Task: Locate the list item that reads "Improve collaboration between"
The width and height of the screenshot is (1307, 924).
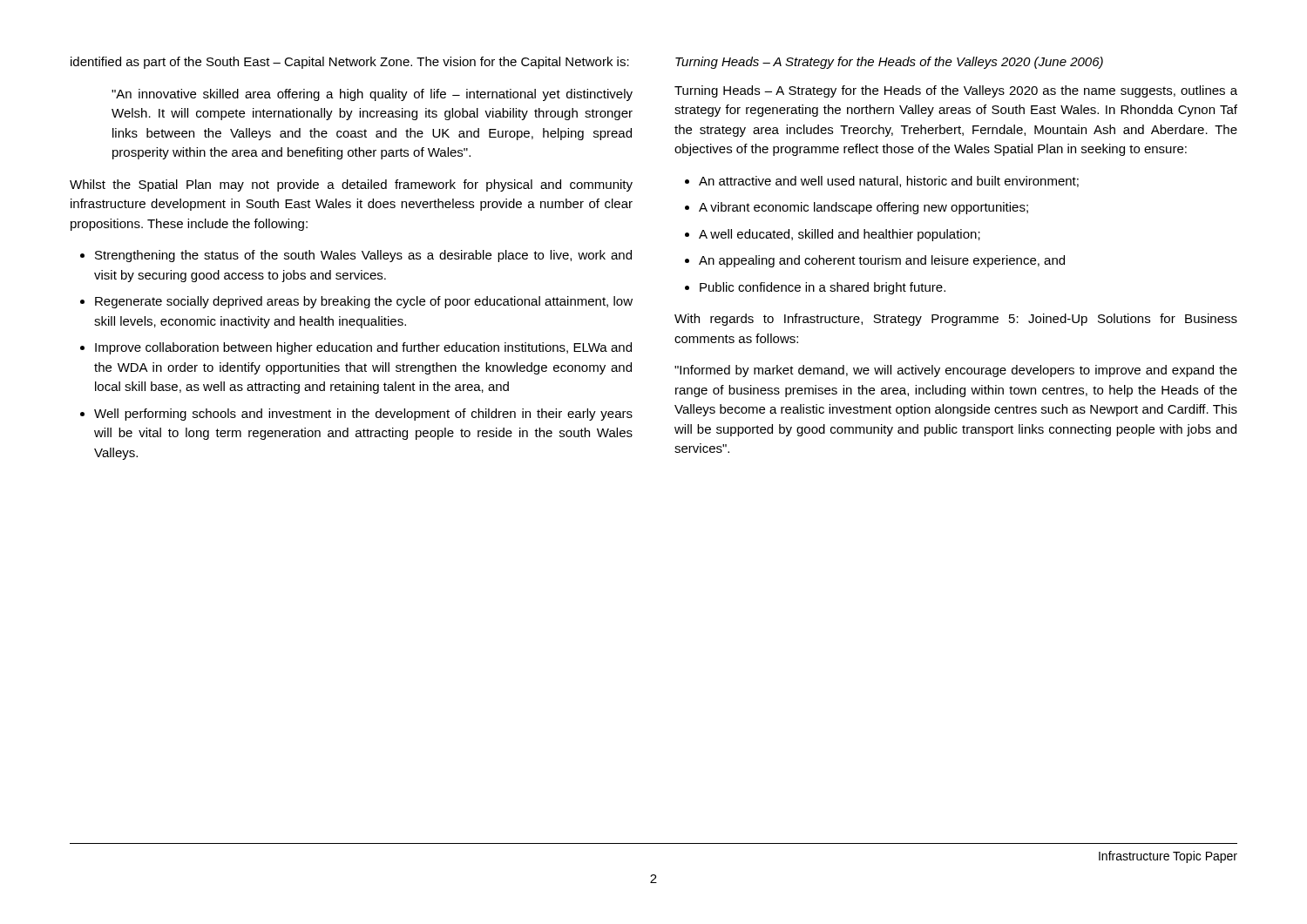Action: pyautogui.click(x=363, y=367)
